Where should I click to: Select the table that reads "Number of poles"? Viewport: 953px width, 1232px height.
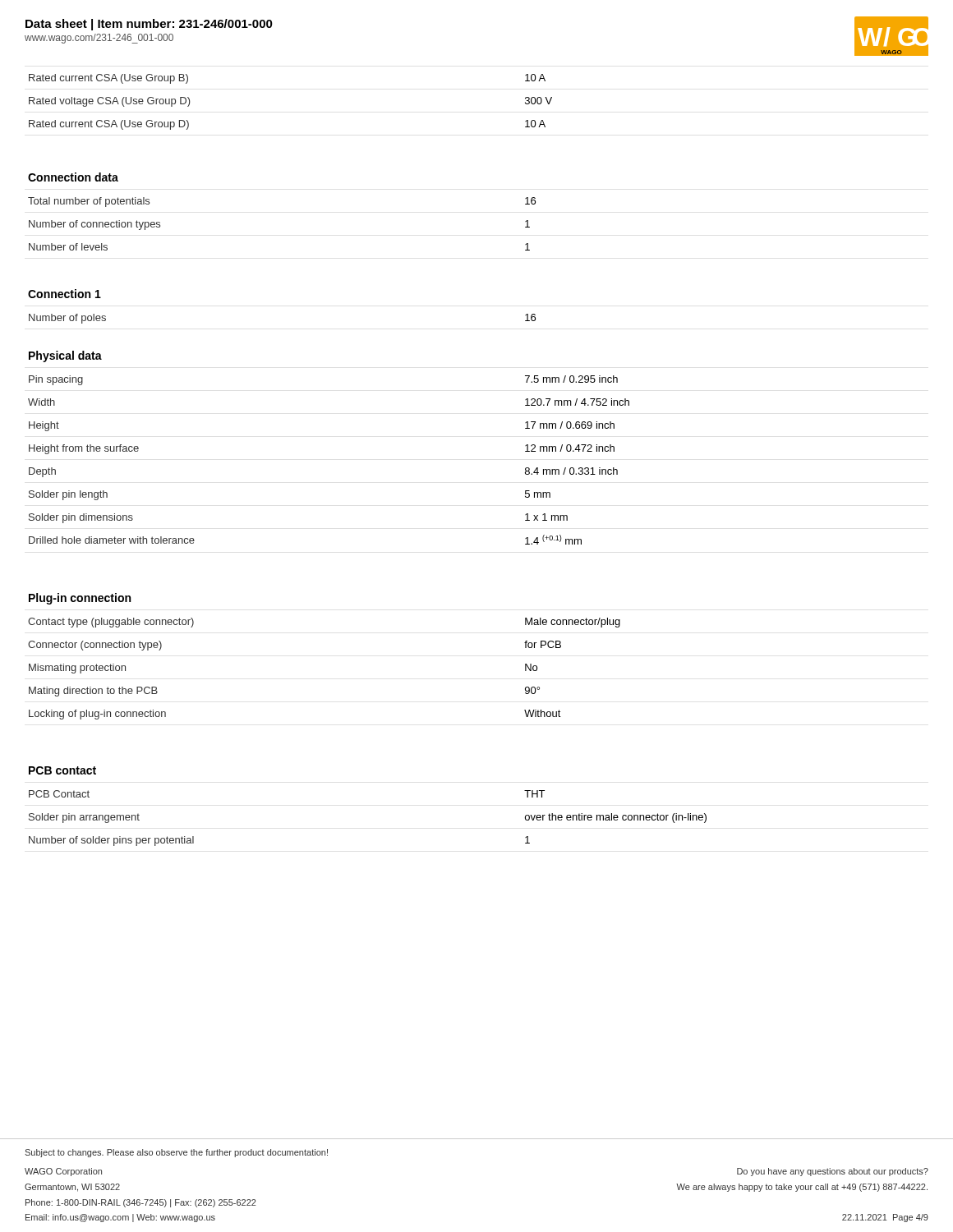coord(476,317)
